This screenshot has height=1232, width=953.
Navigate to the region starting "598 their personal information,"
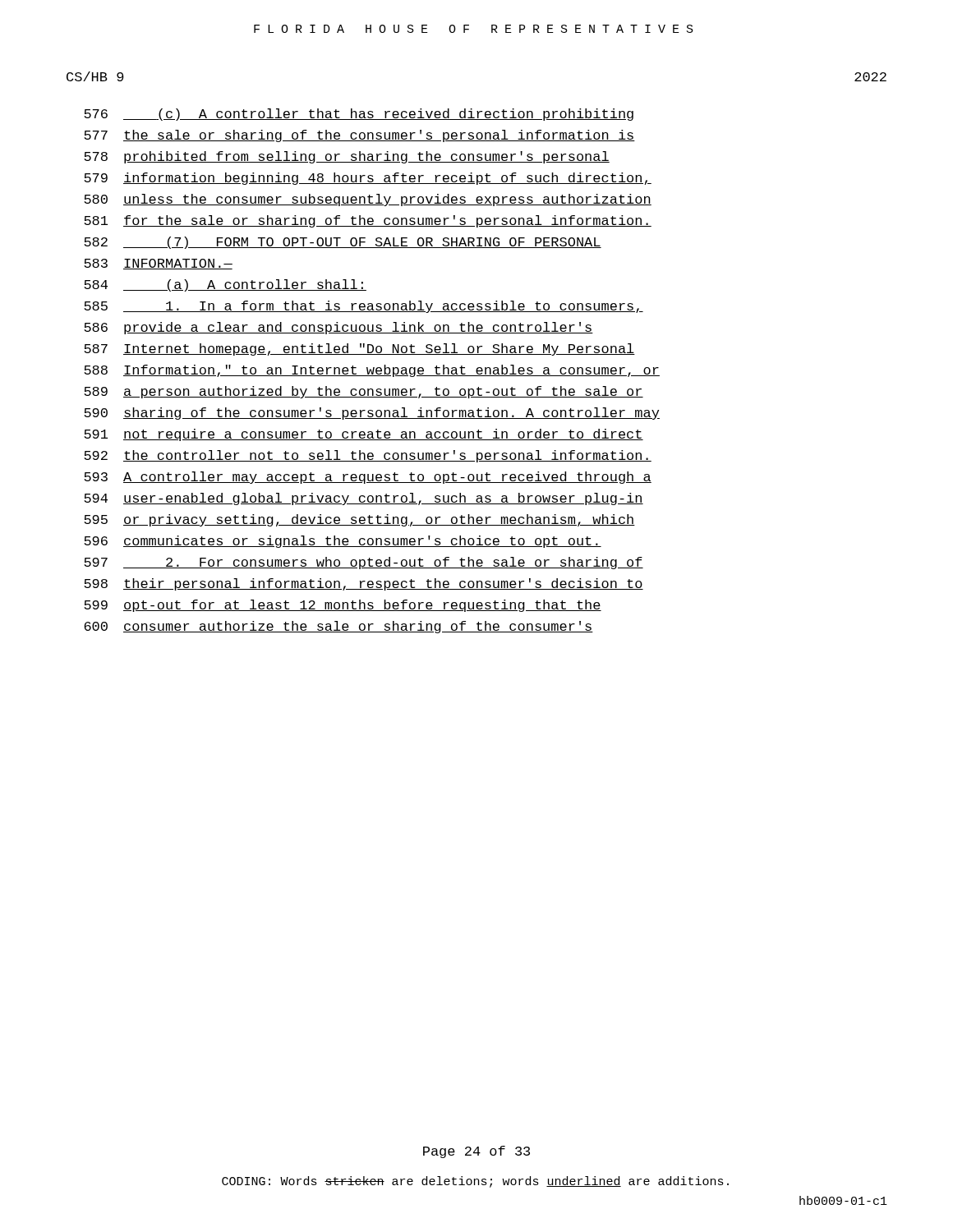(x=476, y=584)
